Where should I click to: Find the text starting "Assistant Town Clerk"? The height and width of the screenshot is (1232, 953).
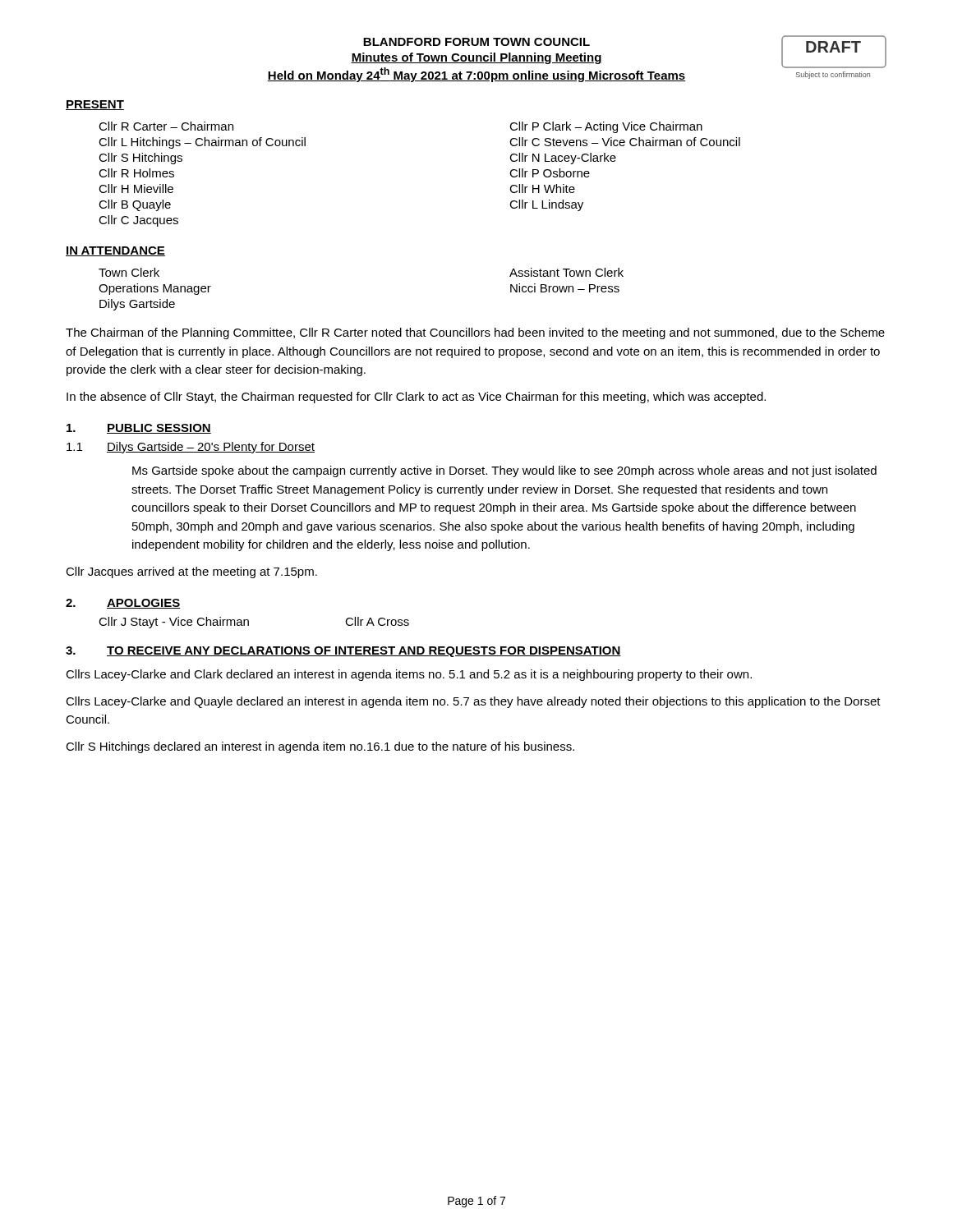(x=566, y=272)
